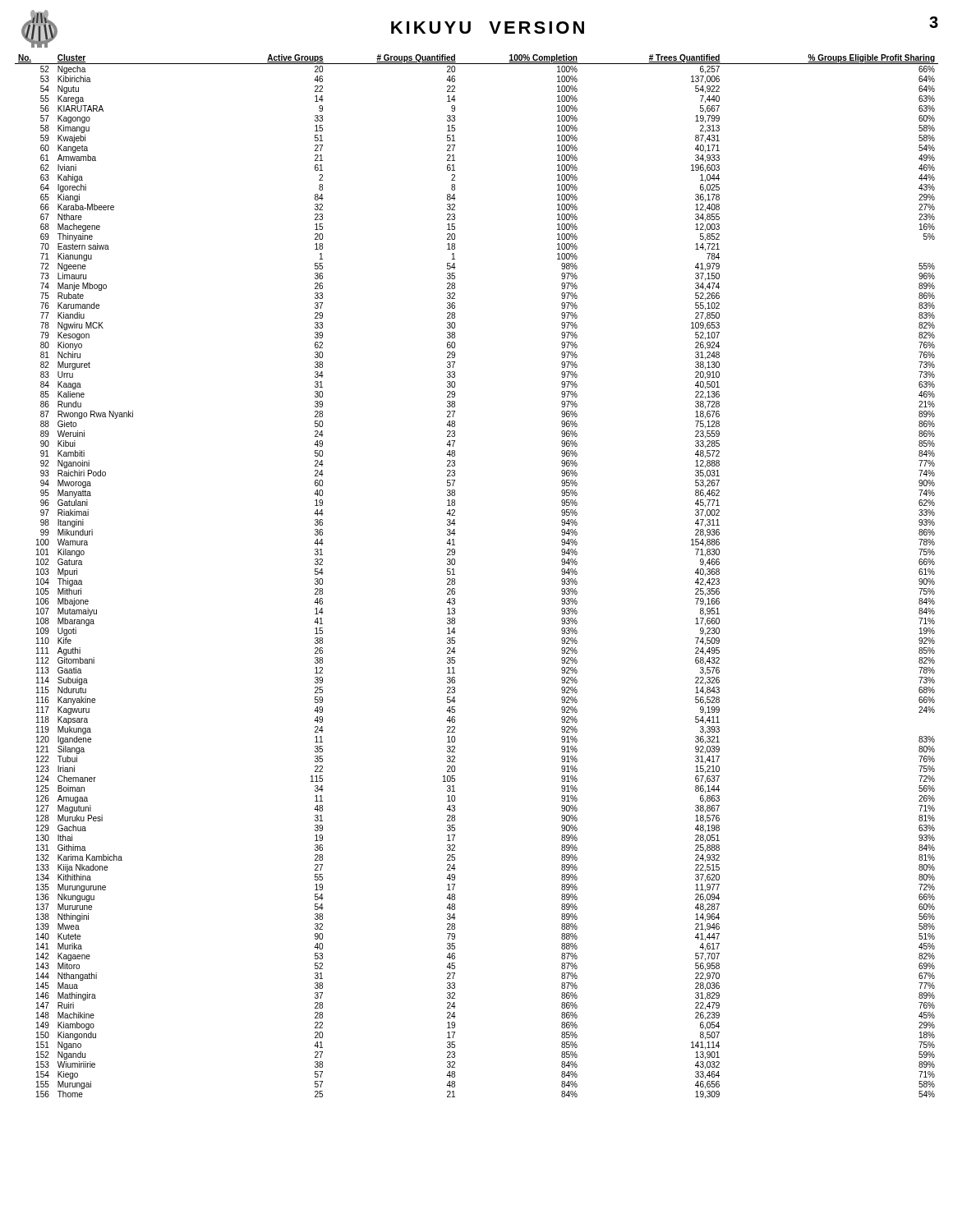This screenshot has width=953, height=1232.
Task: Where does it say "KIKUYU VERSION"?
Action: pos(489,28)
